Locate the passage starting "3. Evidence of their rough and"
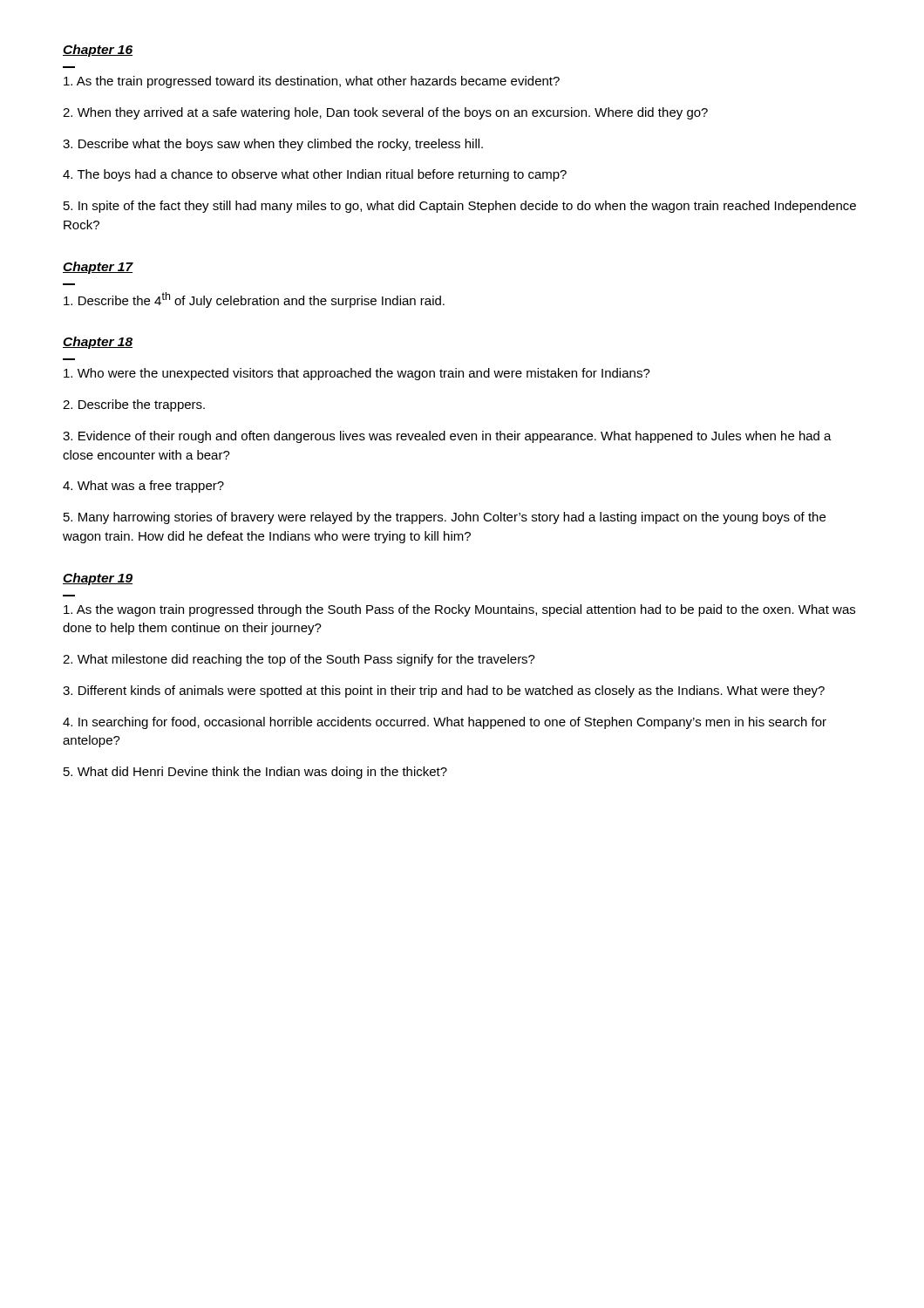Viewport: 924px width, 1308px height. coord(447,445)
